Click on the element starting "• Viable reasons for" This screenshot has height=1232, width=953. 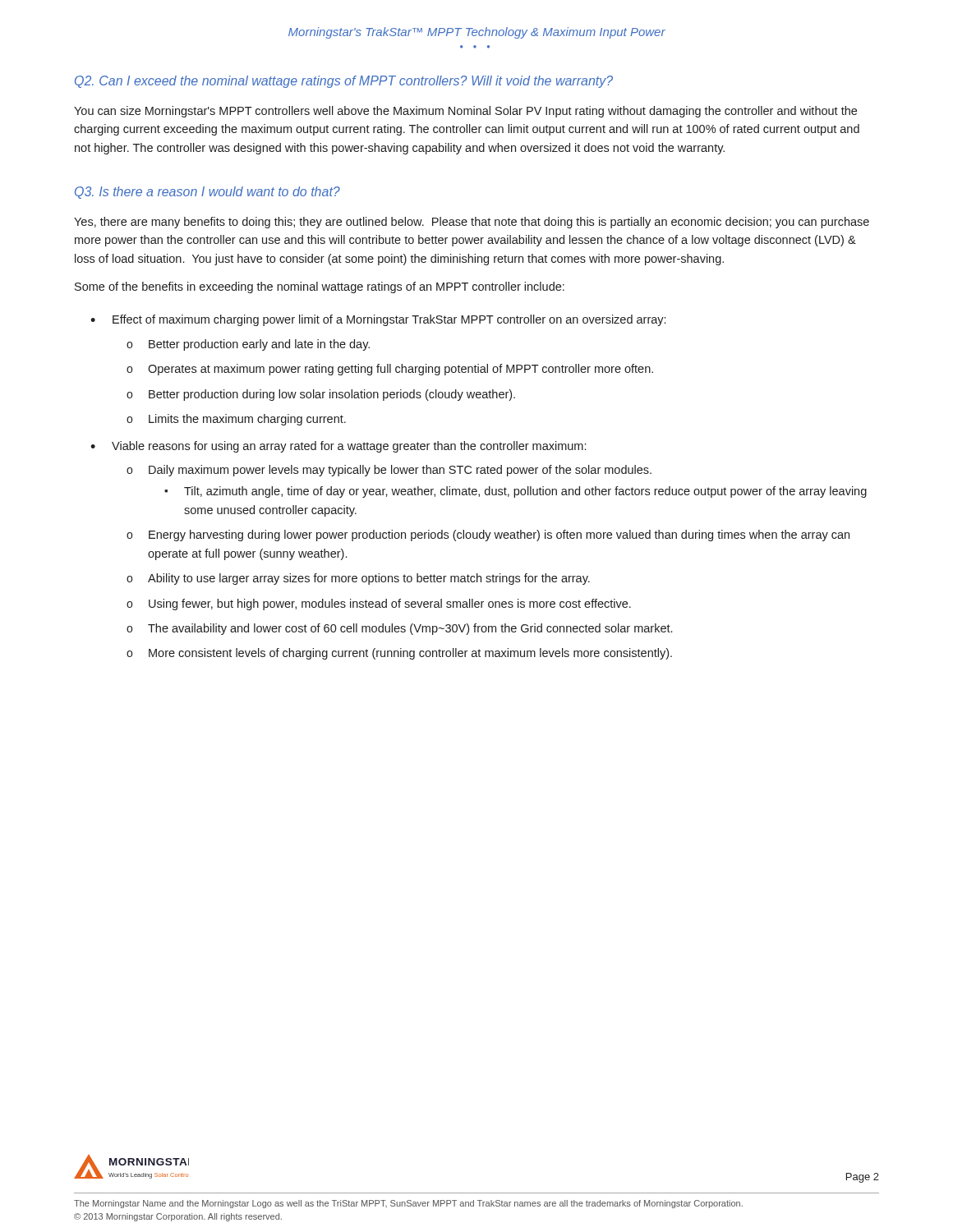click(339, 447)
